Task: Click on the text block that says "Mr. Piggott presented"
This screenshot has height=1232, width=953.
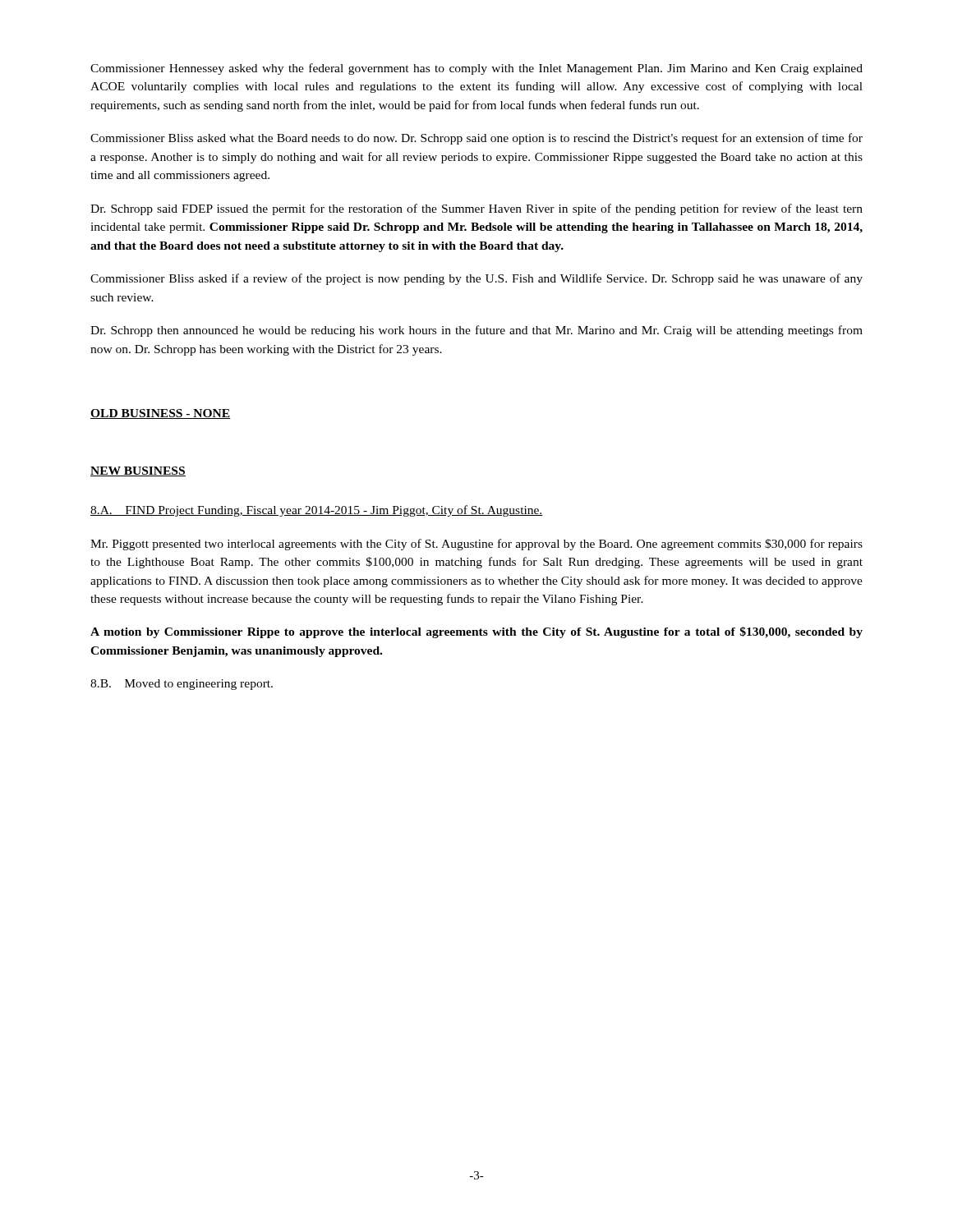Action: [x=476, y=571]
